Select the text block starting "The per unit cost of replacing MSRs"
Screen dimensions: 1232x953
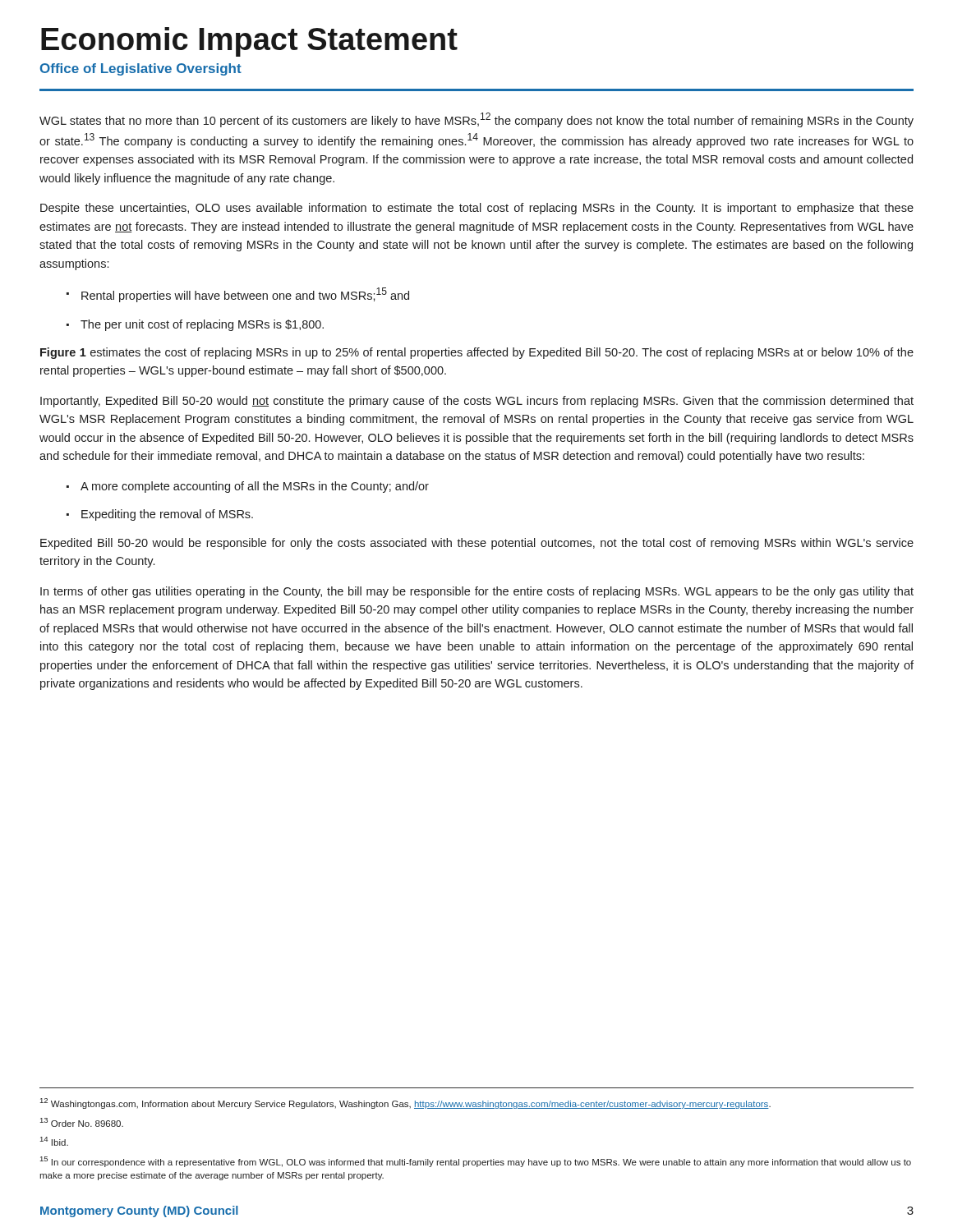(x=195, y=325)
